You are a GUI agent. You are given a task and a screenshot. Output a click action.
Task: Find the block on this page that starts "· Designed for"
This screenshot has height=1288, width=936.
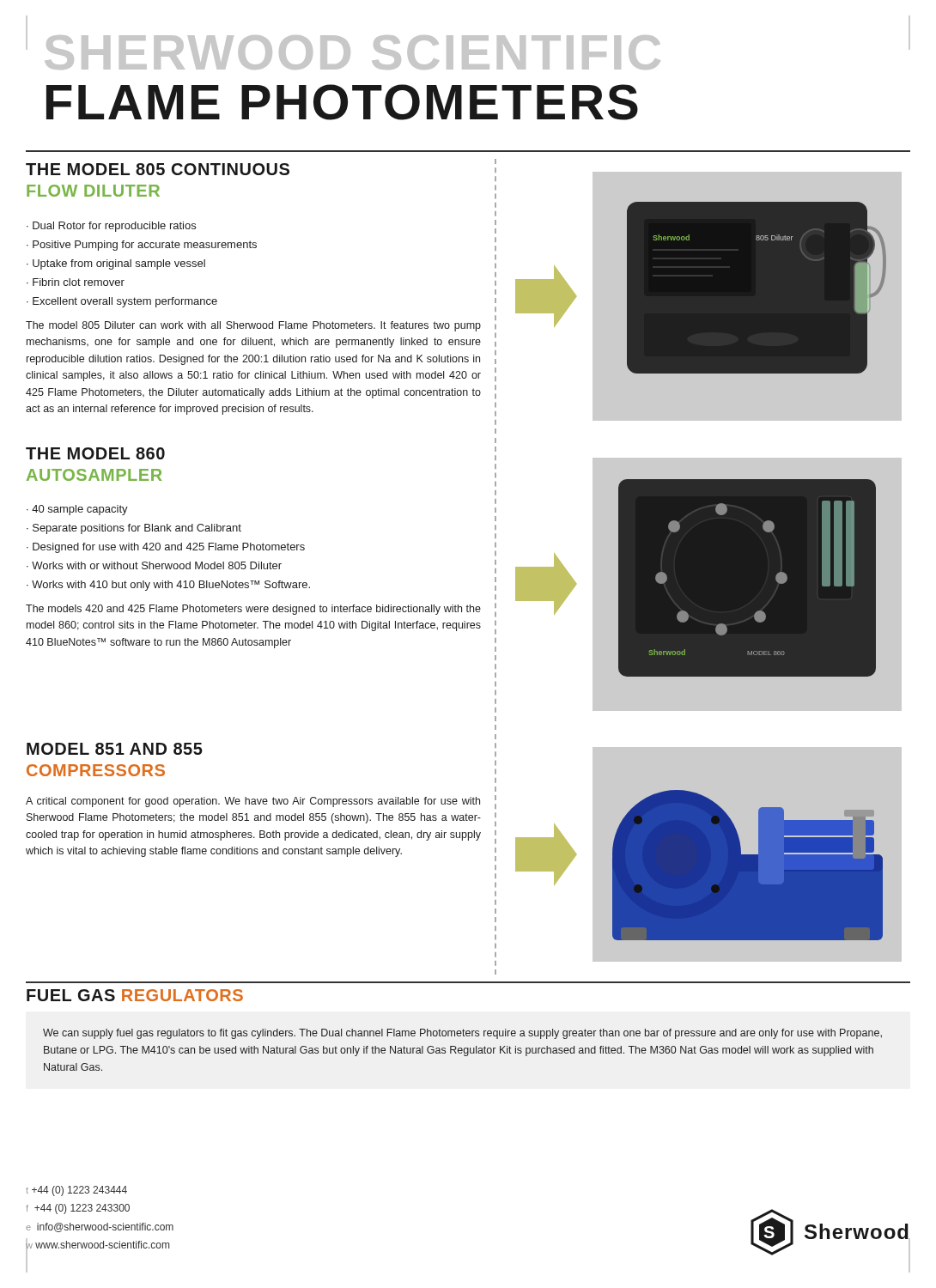point(165,546)
